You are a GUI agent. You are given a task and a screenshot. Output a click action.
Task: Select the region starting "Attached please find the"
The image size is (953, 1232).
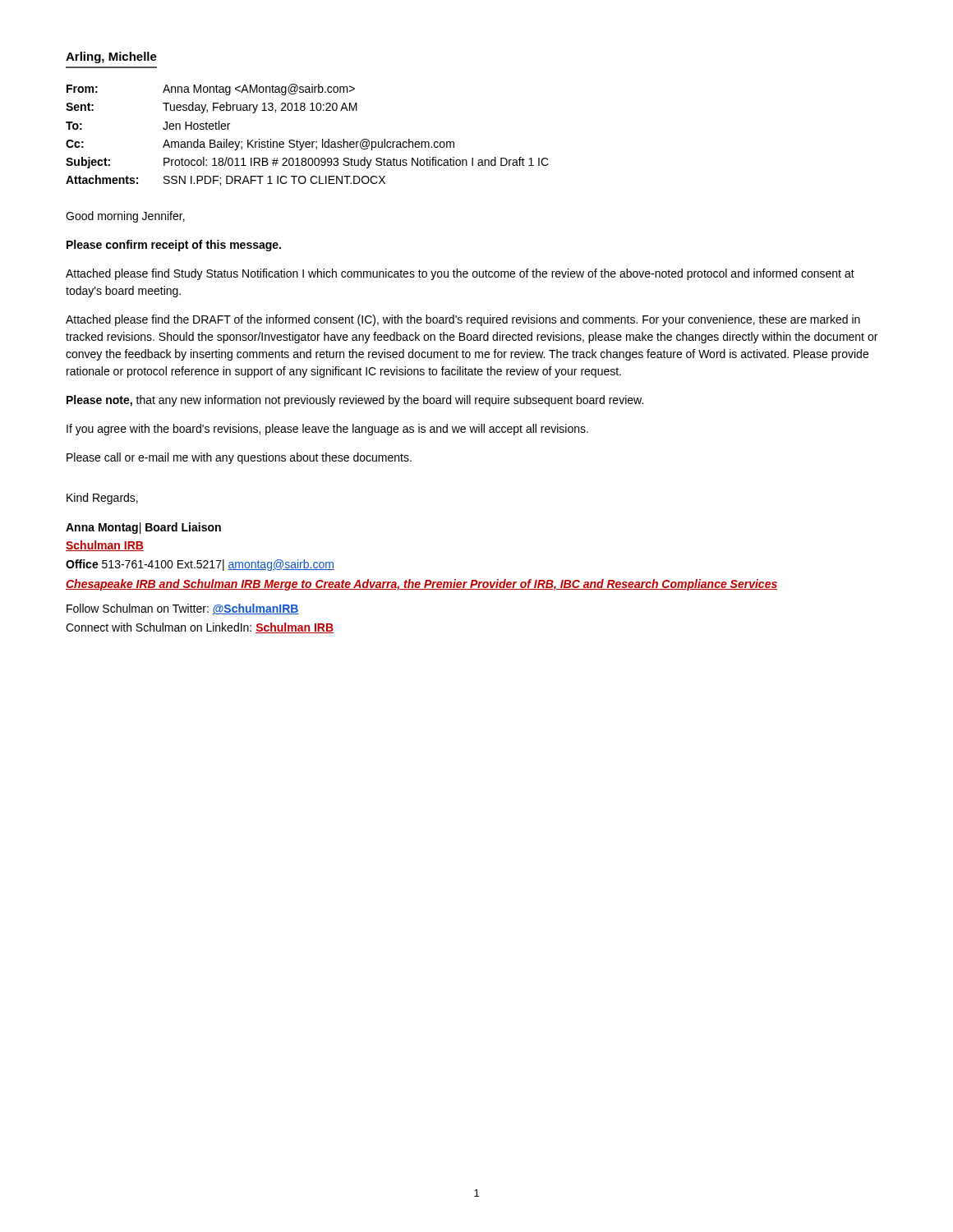click(x=472, y=345)
